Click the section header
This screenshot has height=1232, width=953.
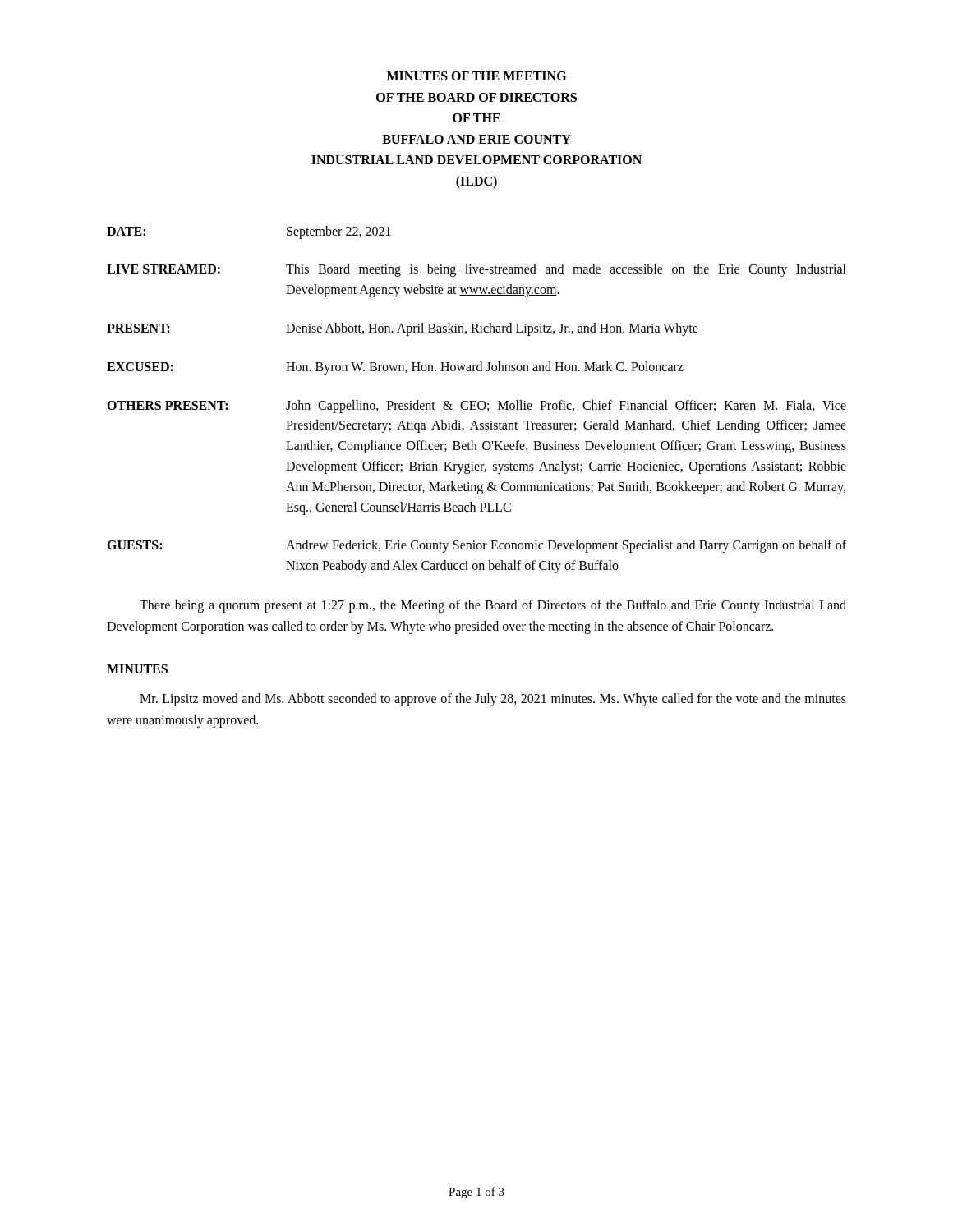138,669
